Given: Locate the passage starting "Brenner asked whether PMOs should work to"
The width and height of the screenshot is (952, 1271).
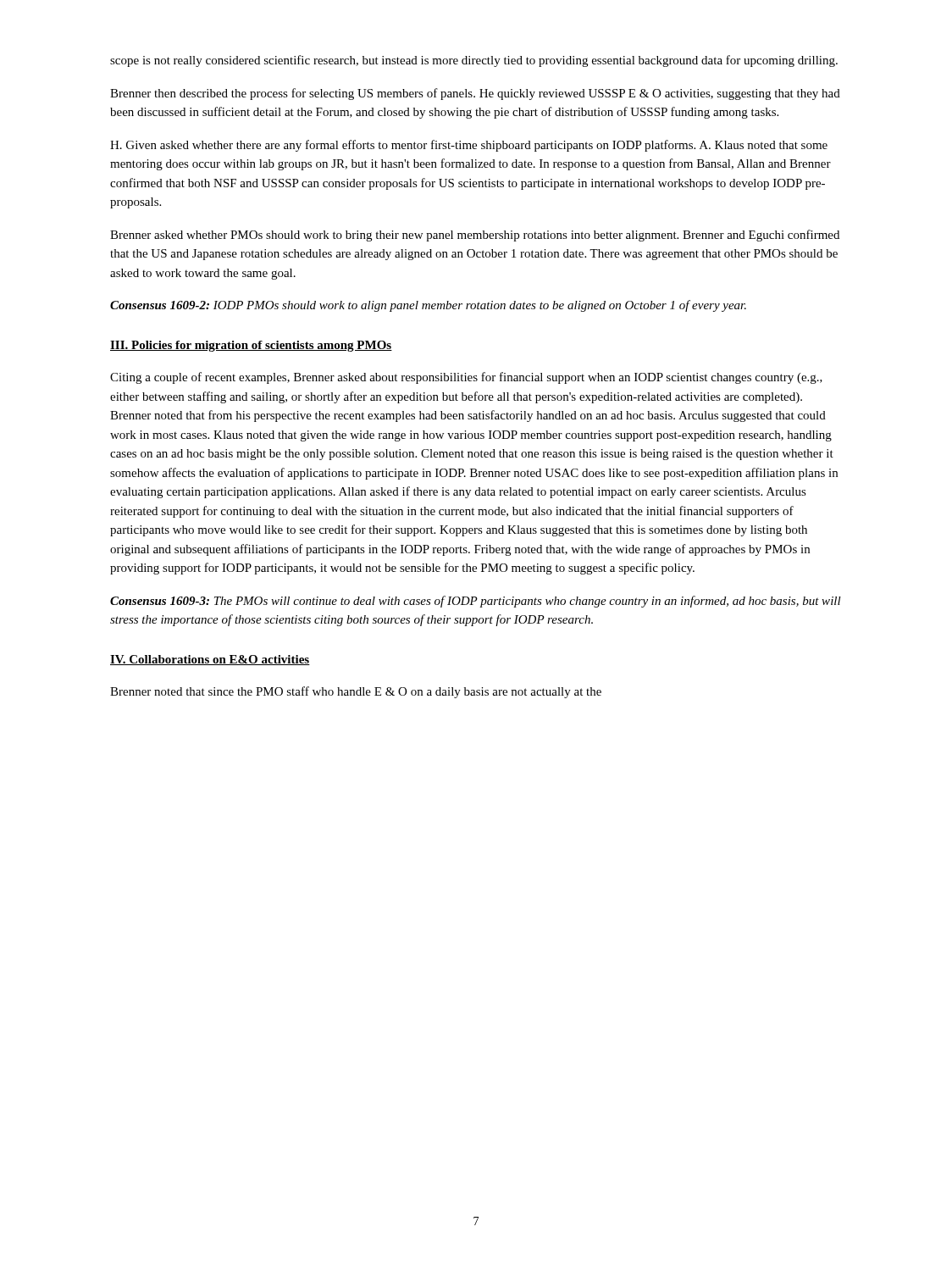Looking at the screenshot, I should point(476,254).
